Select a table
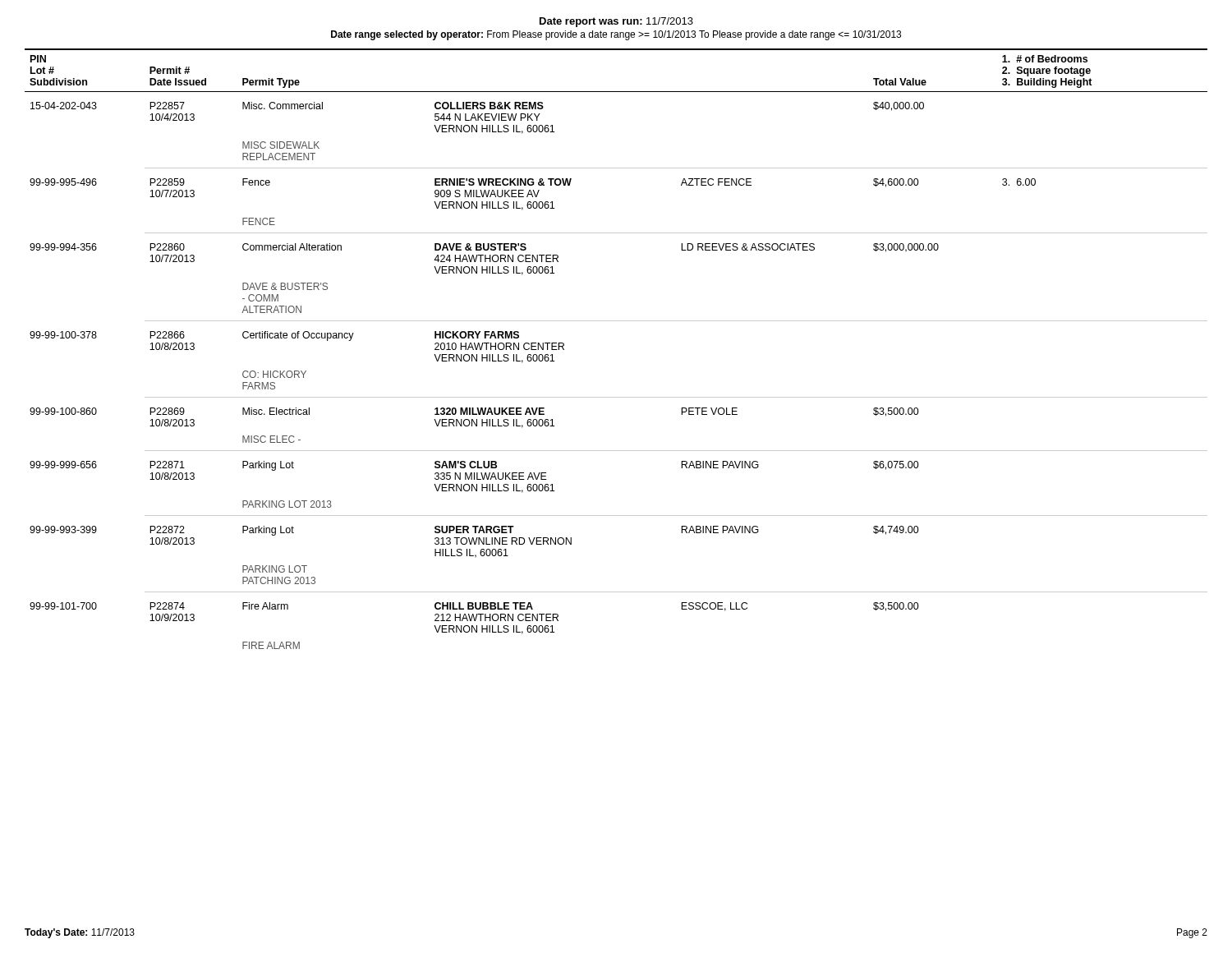The height and width of the screenshot is (953, 1232). click(616, 351)
